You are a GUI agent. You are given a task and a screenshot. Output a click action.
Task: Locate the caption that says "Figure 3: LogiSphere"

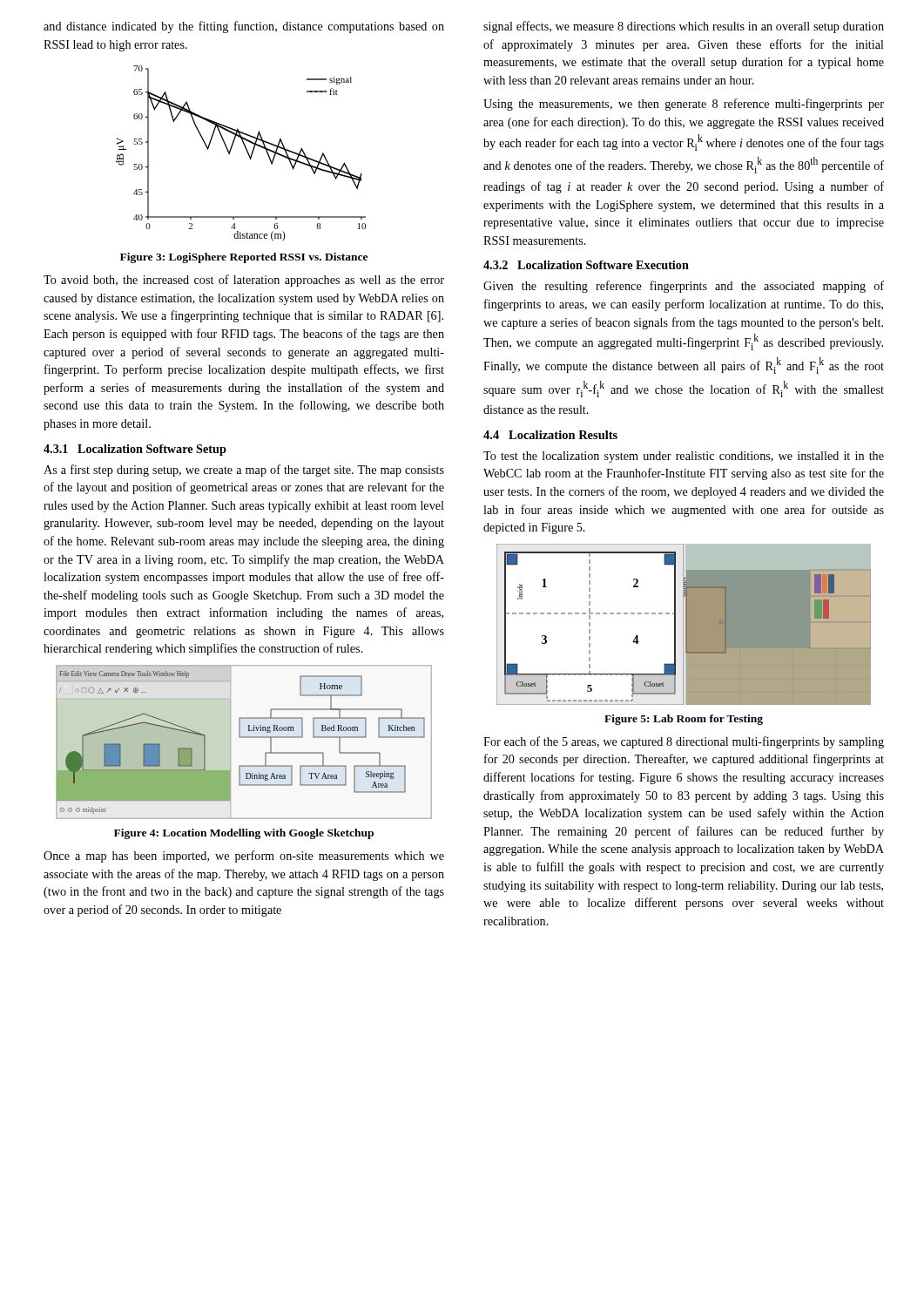pos(244,257)
